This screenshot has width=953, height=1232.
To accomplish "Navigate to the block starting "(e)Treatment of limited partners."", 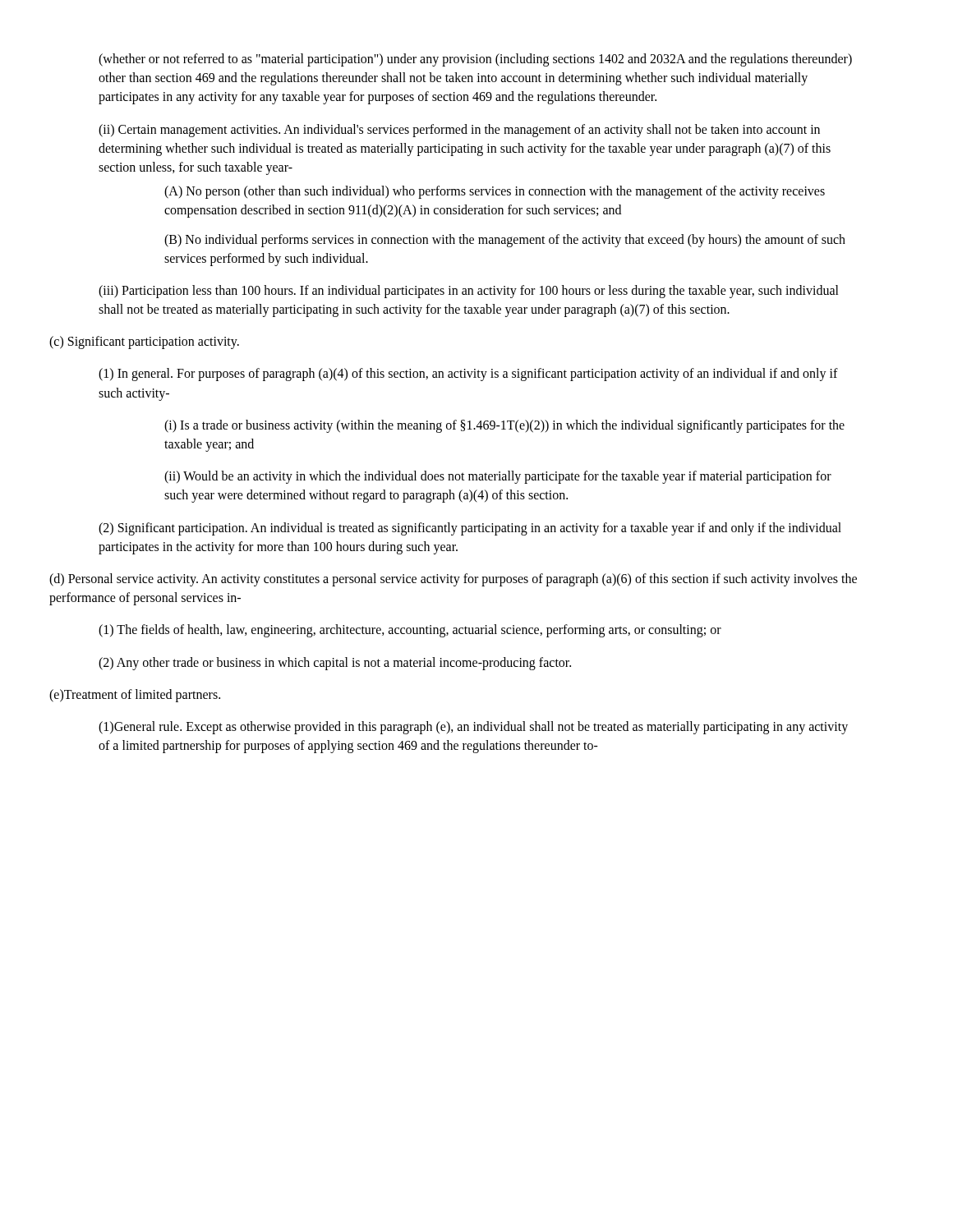I will pos(135,694).
